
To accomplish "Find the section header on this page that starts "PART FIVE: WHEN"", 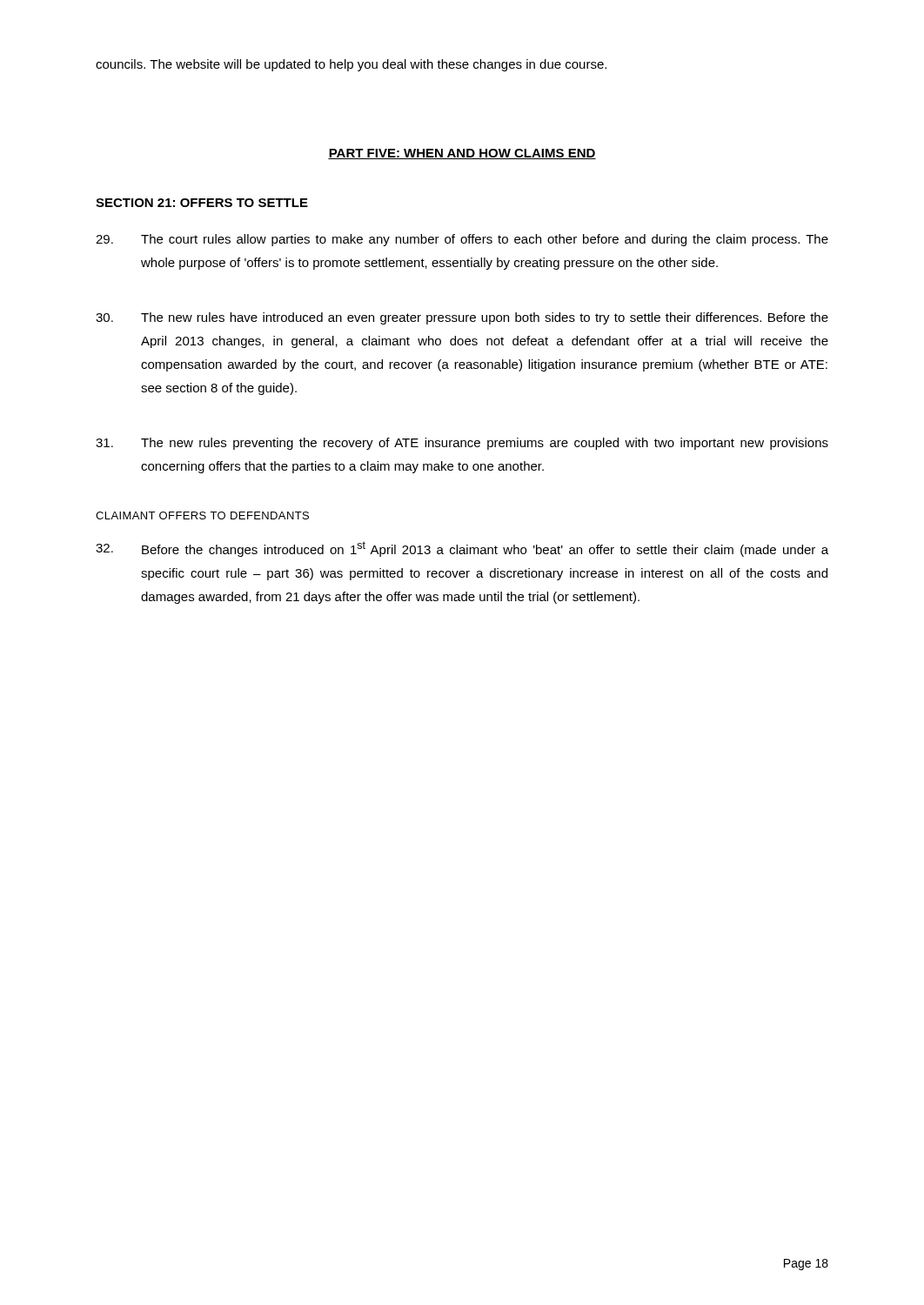I will 462,153.
